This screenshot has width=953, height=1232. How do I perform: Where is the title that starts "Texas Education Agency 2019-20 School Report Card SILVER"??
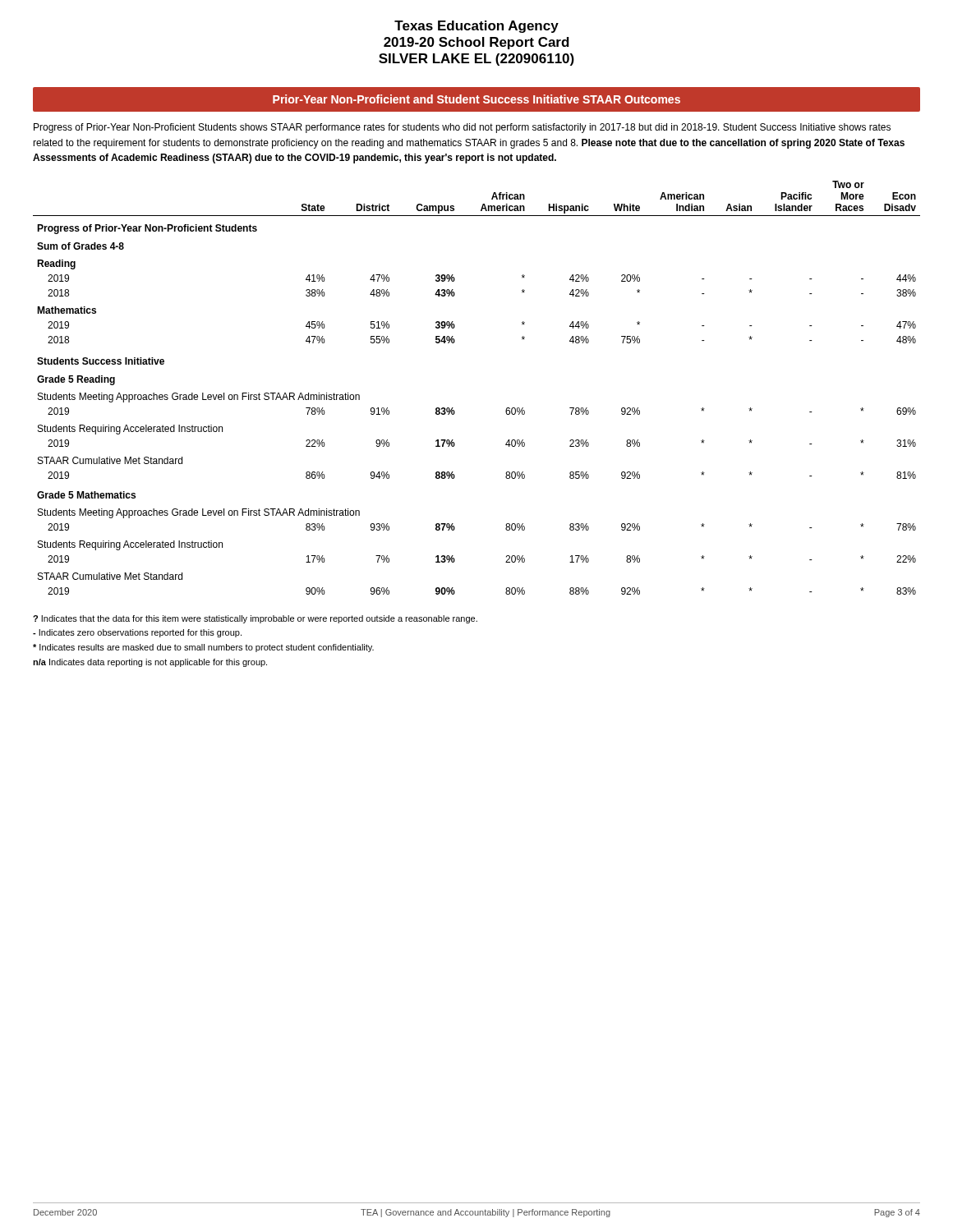476,43
